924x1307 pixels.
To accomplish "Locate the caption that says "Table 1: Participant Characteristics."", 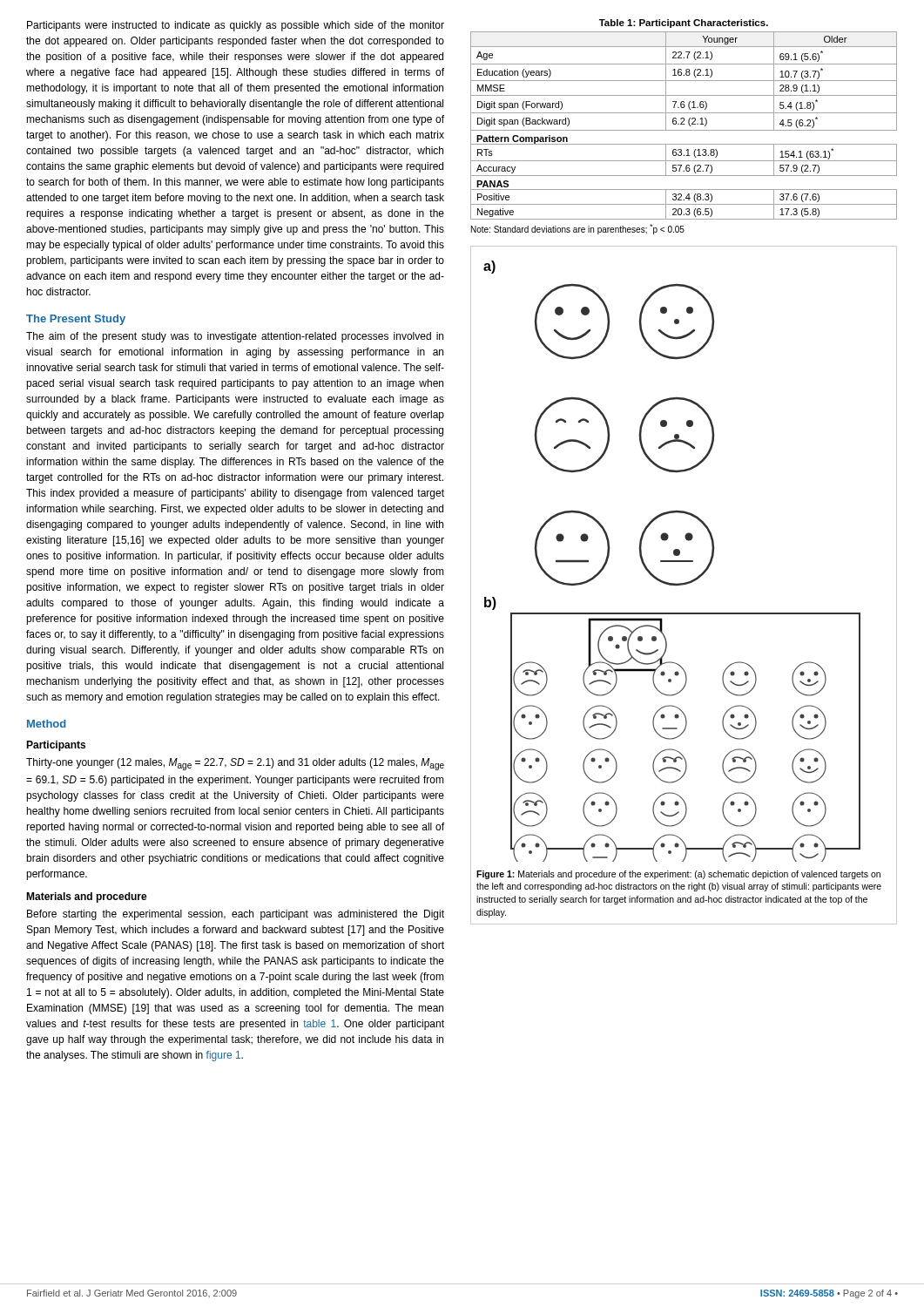I will (684, 23).
